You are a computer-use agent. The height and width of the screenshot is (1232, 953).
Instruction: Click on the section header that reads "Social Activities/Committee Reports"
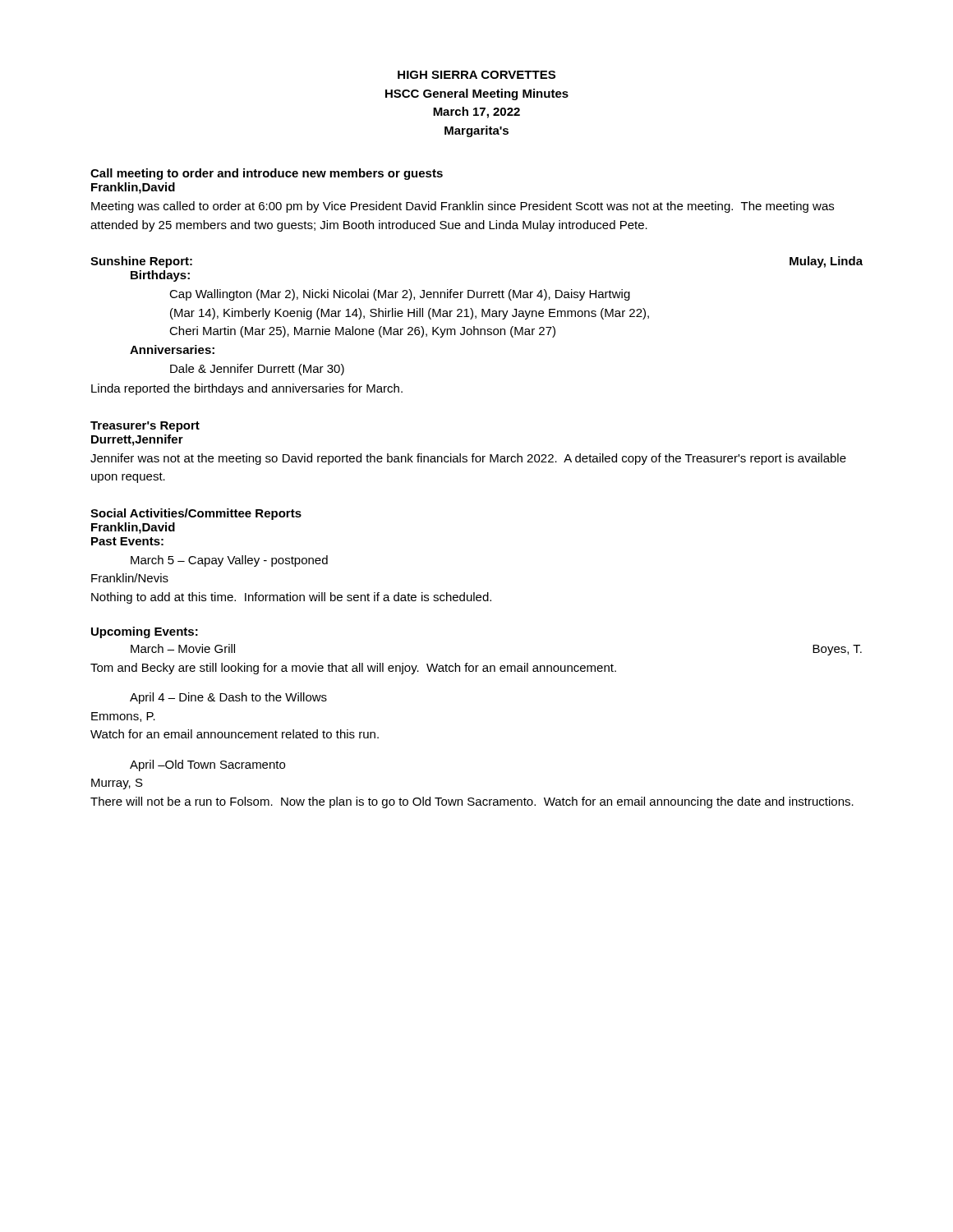(196, 526)
